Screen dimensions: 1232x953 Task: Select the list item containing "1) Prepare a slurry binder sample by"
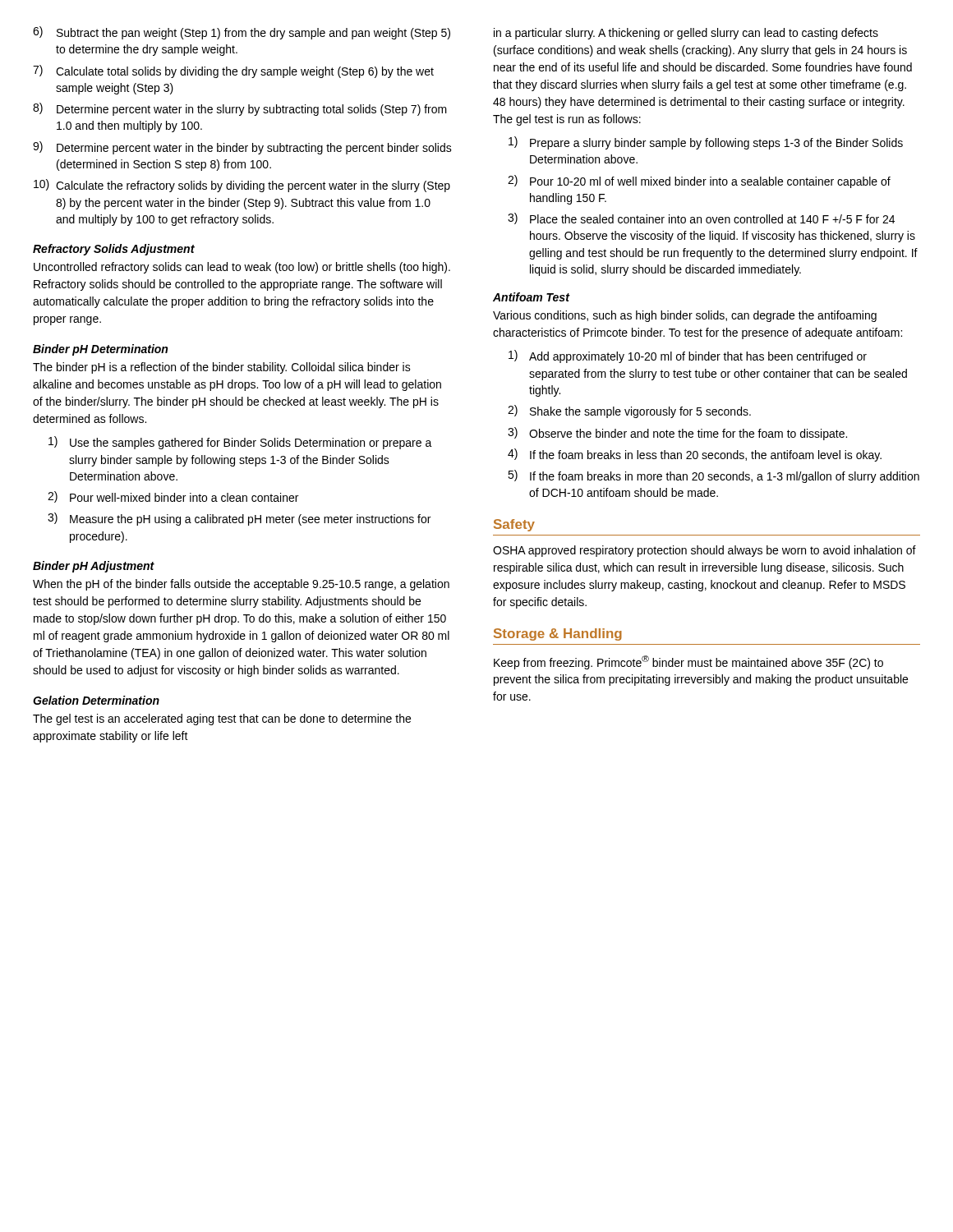click(x=714, y=151)
